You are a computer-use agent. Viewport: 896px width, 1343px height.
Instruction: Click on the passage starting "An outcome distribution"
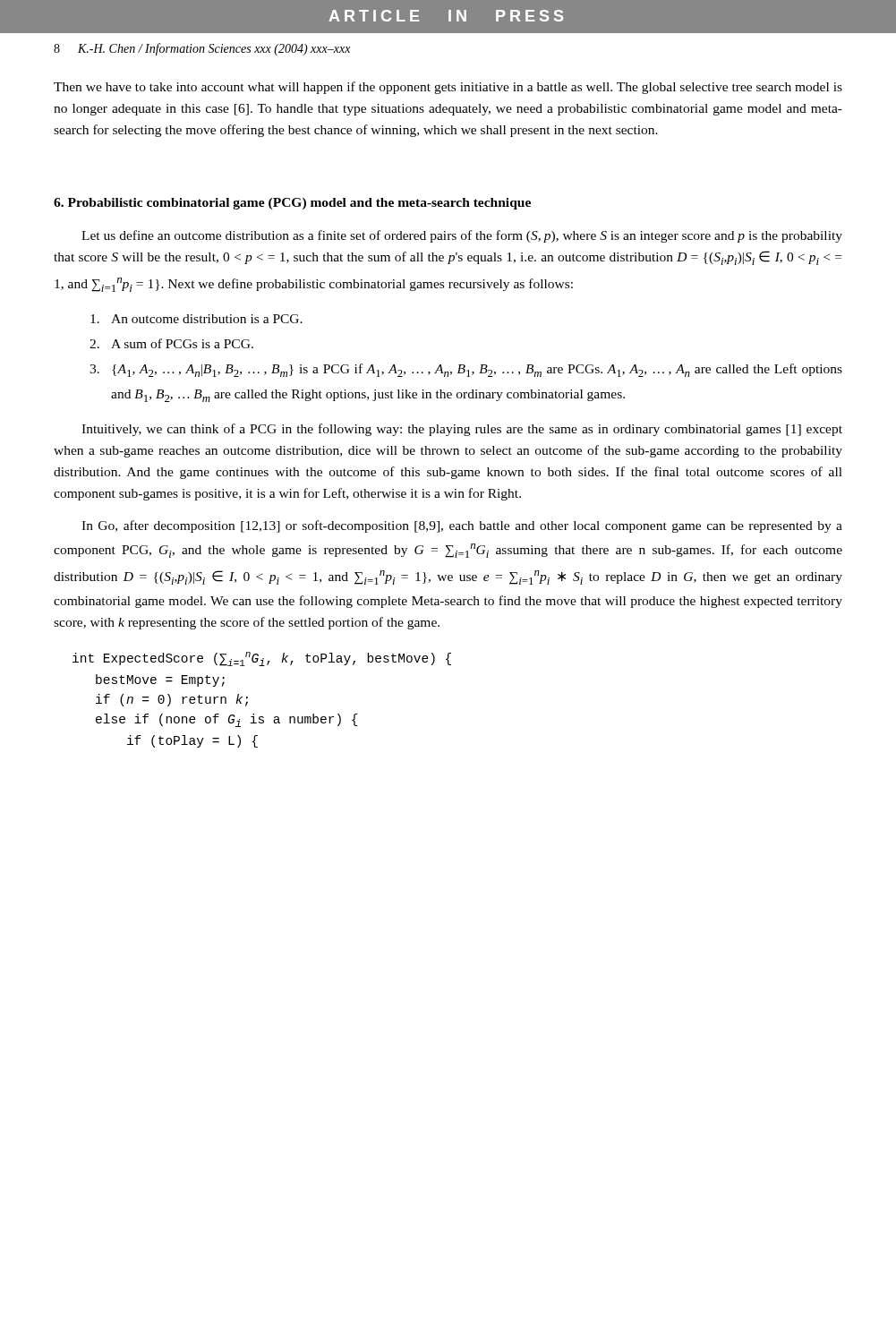click(x=196, y=319)
